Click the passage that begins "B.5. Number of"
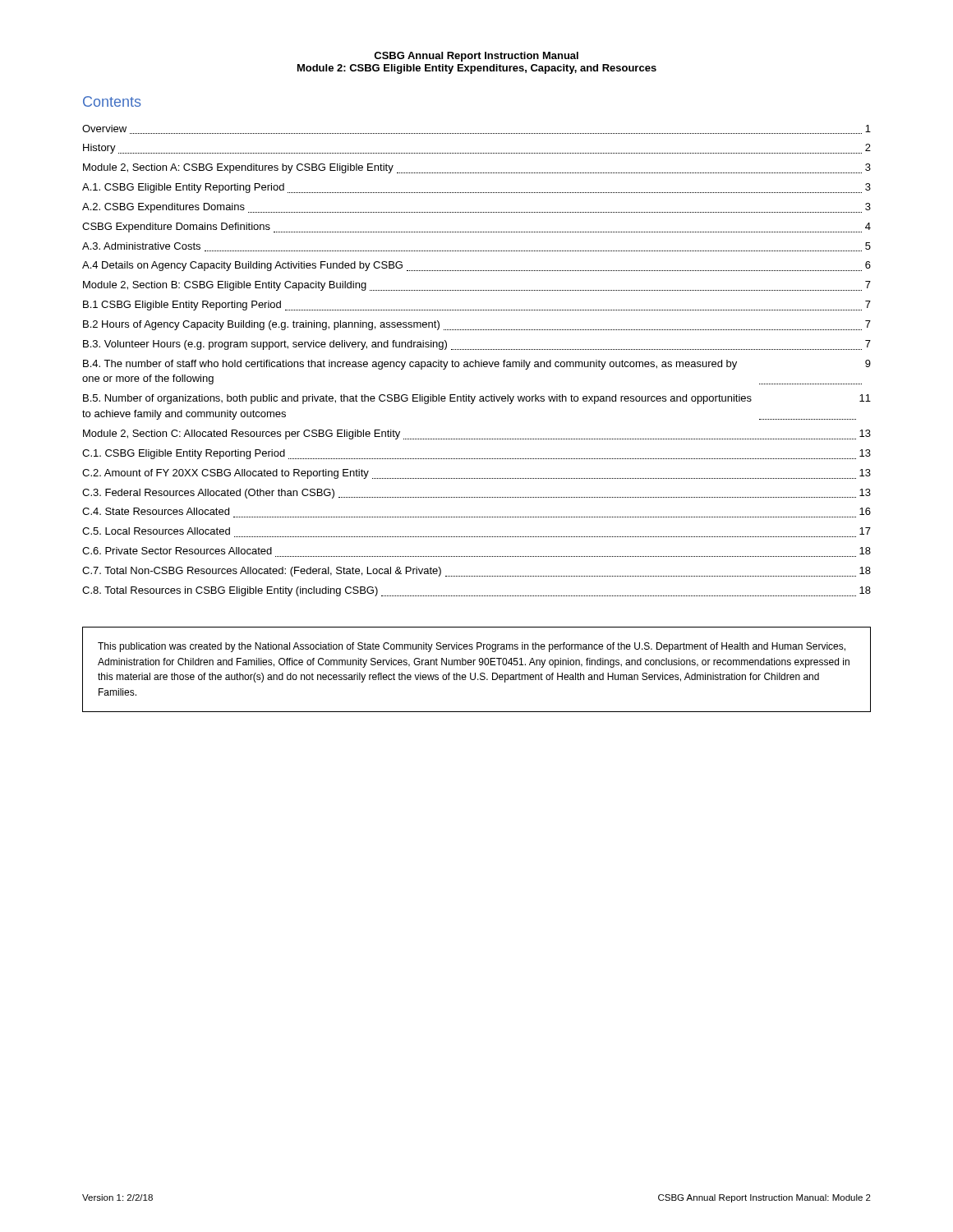 click(x=476, y=407)
